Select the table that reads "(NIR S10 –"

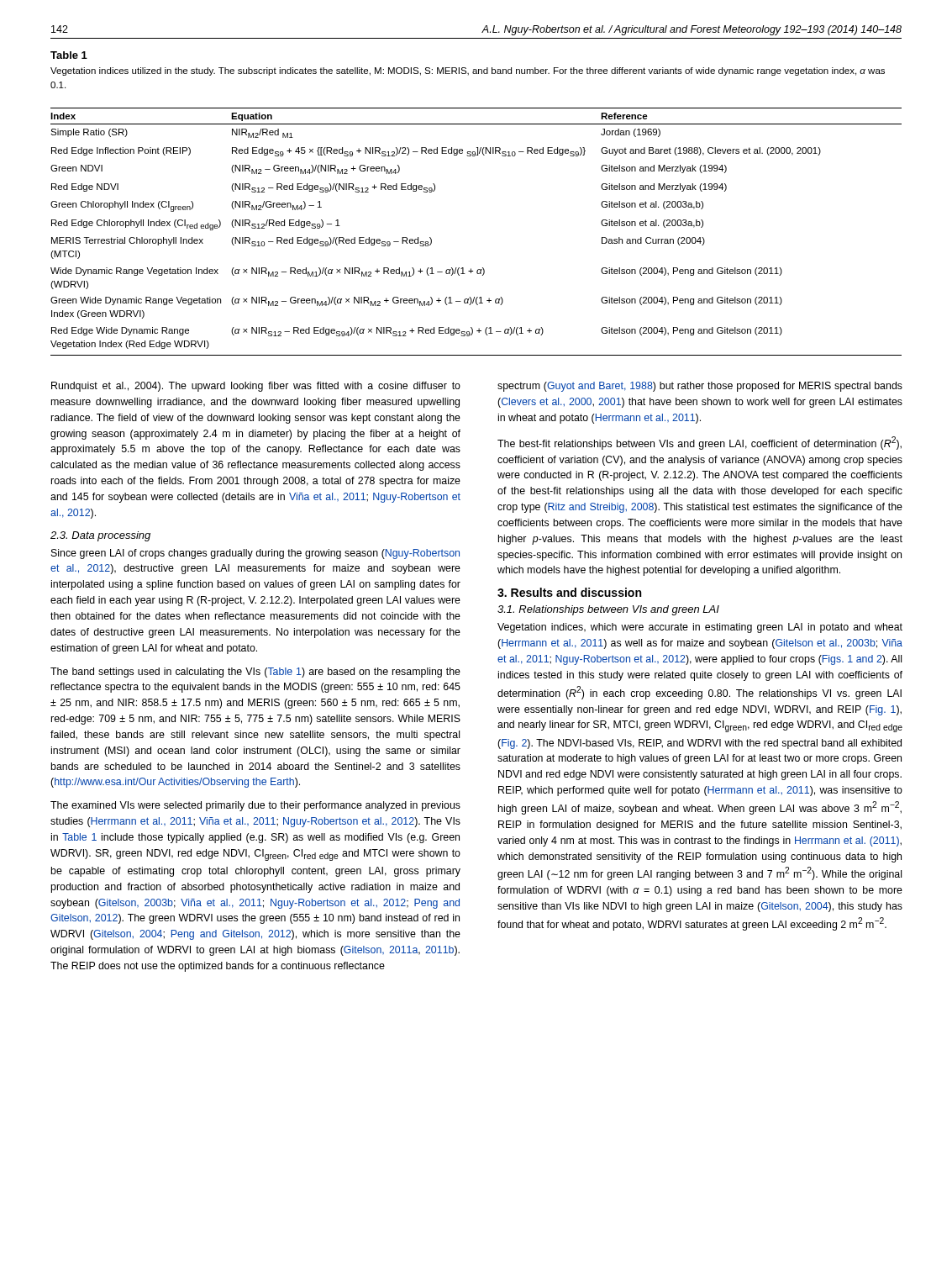476,232
